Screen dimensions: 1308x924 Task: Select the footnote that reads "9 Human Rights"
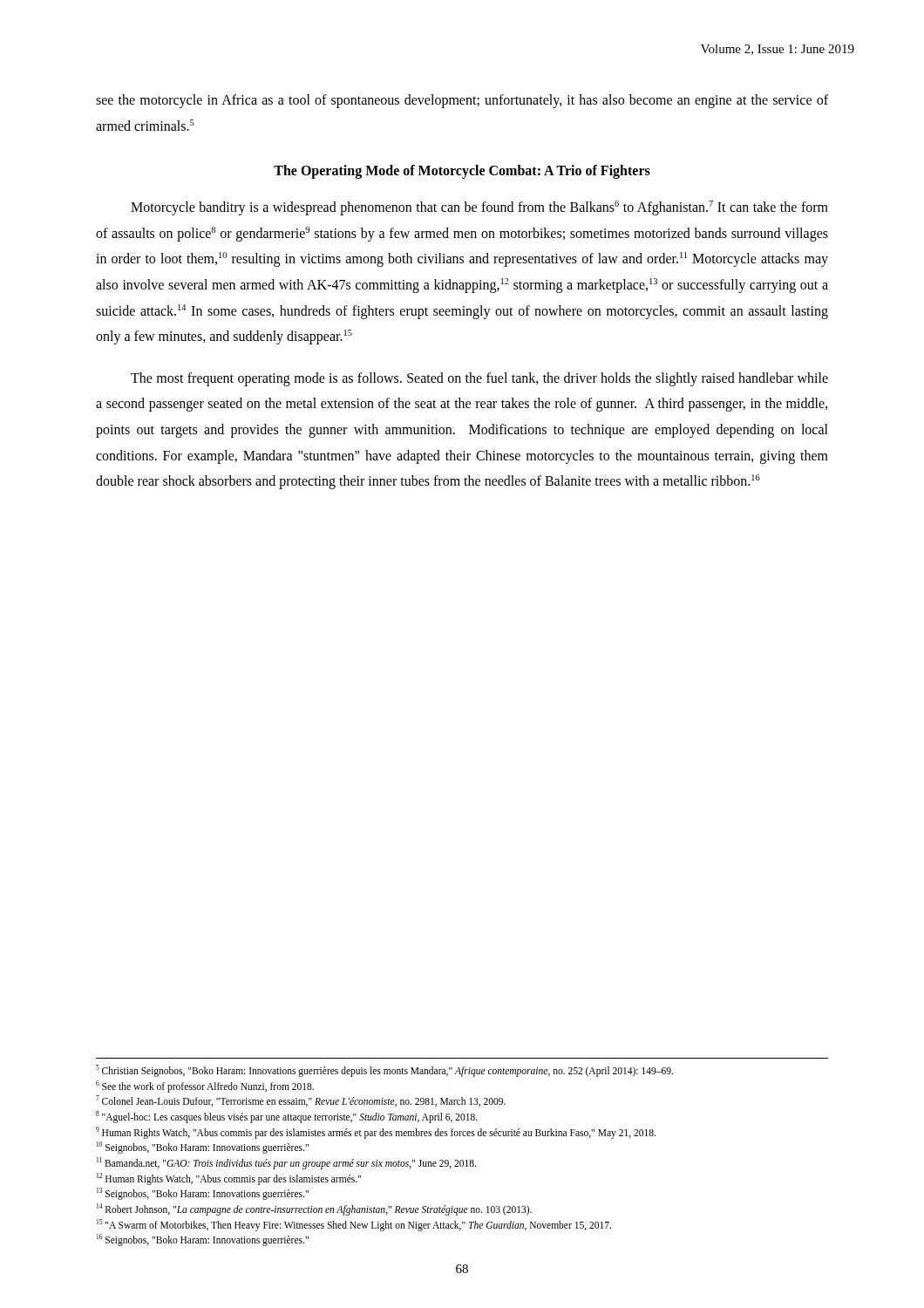376,1132
